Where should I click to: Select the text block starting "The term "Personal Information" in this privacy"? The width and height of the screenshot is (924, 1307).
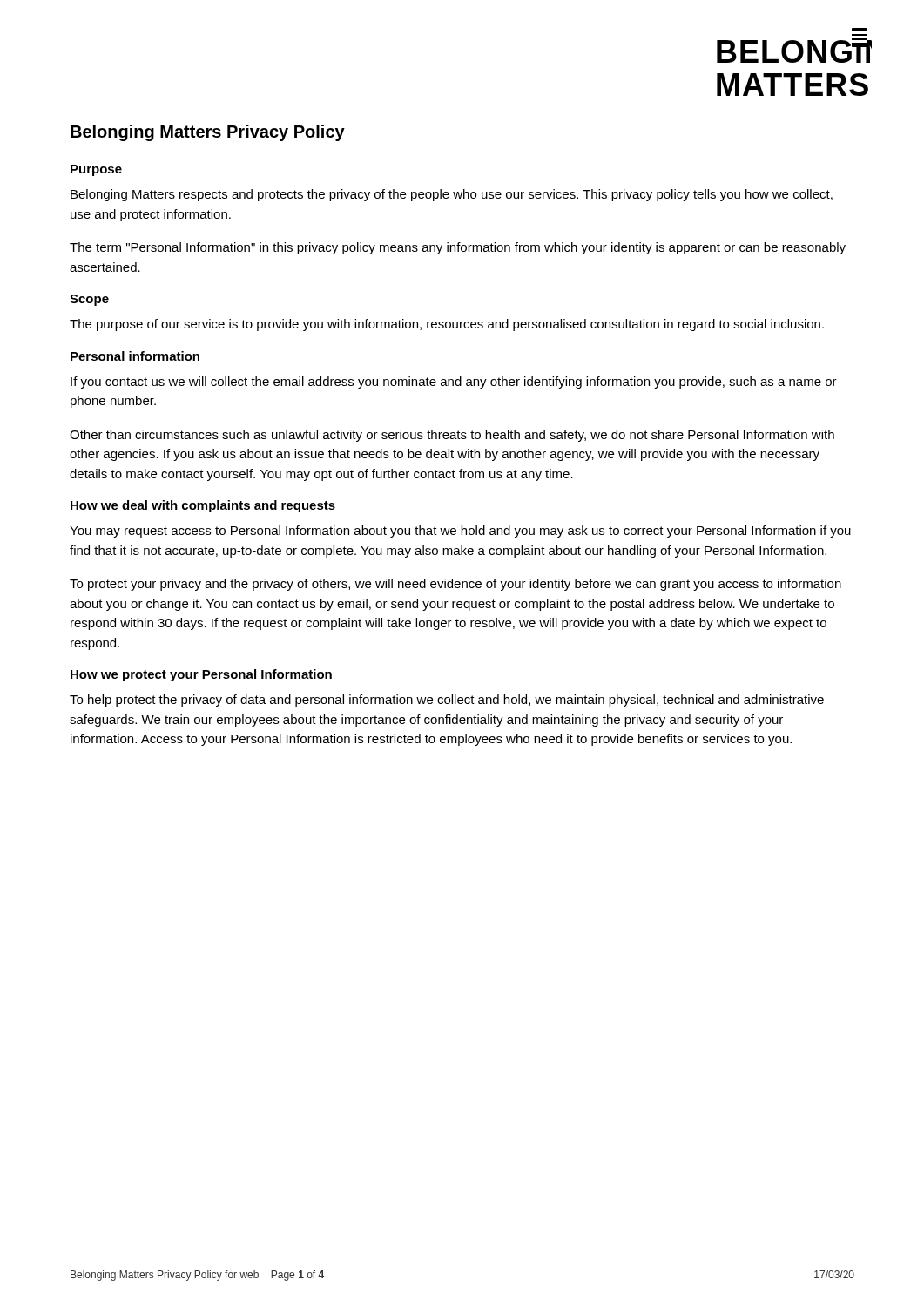pyautogui.click(x=458, y=257)
